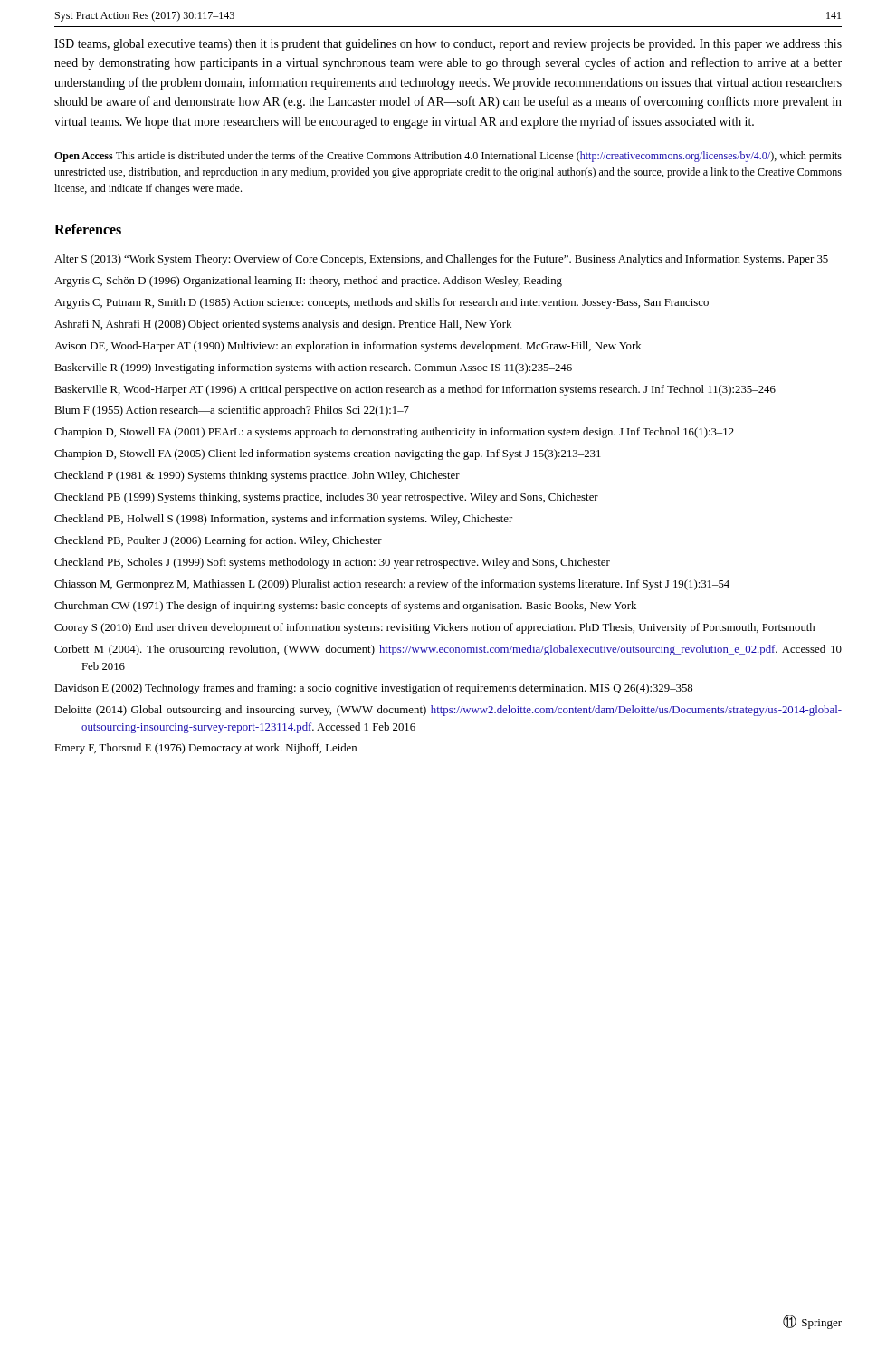Locate the block of text that opens with "Davidson E (2002) Technology frames and framing:"

coord(374,688)
